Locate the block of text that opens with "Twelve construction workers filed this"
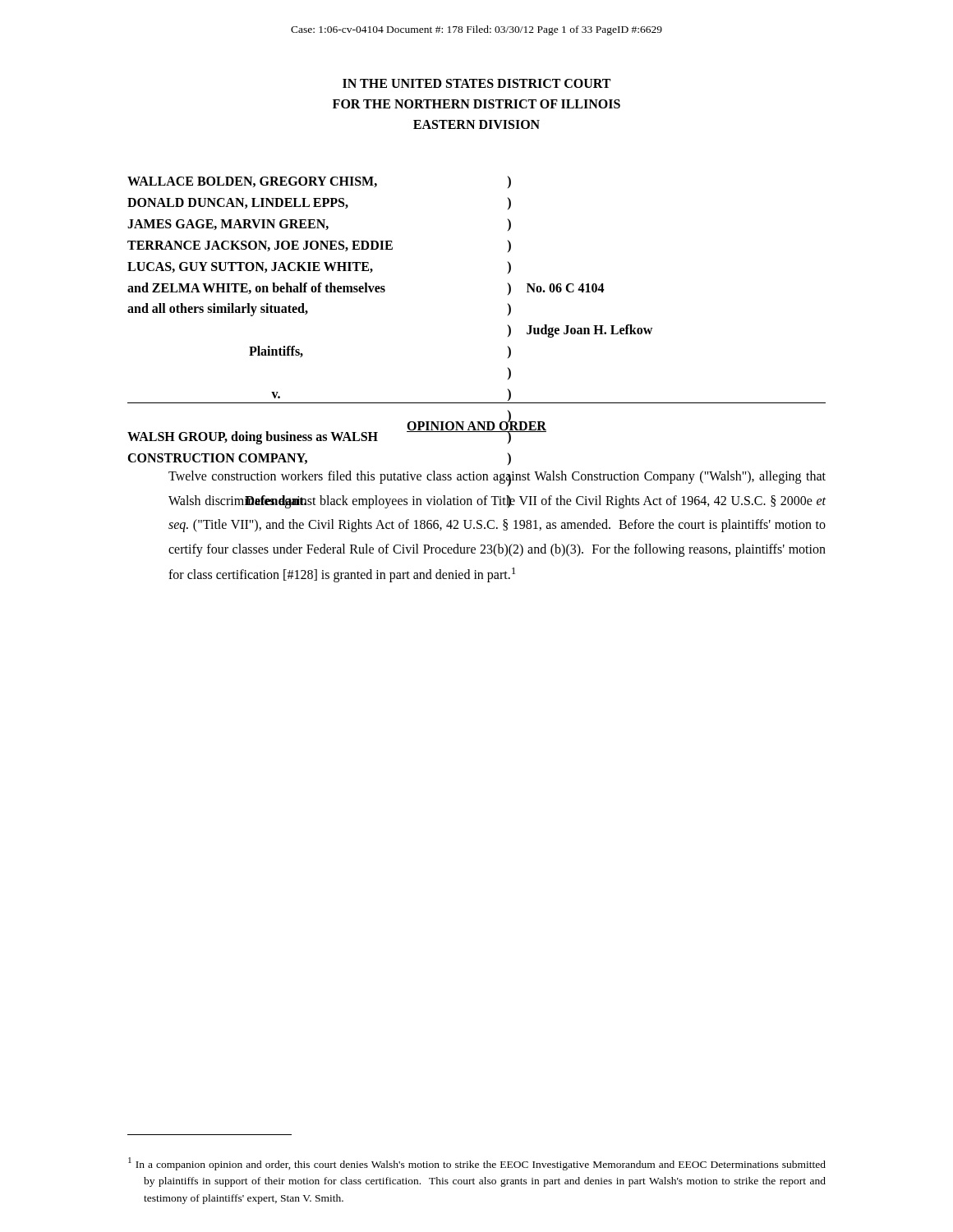953x1232 pixels. [x=497, y=526]
